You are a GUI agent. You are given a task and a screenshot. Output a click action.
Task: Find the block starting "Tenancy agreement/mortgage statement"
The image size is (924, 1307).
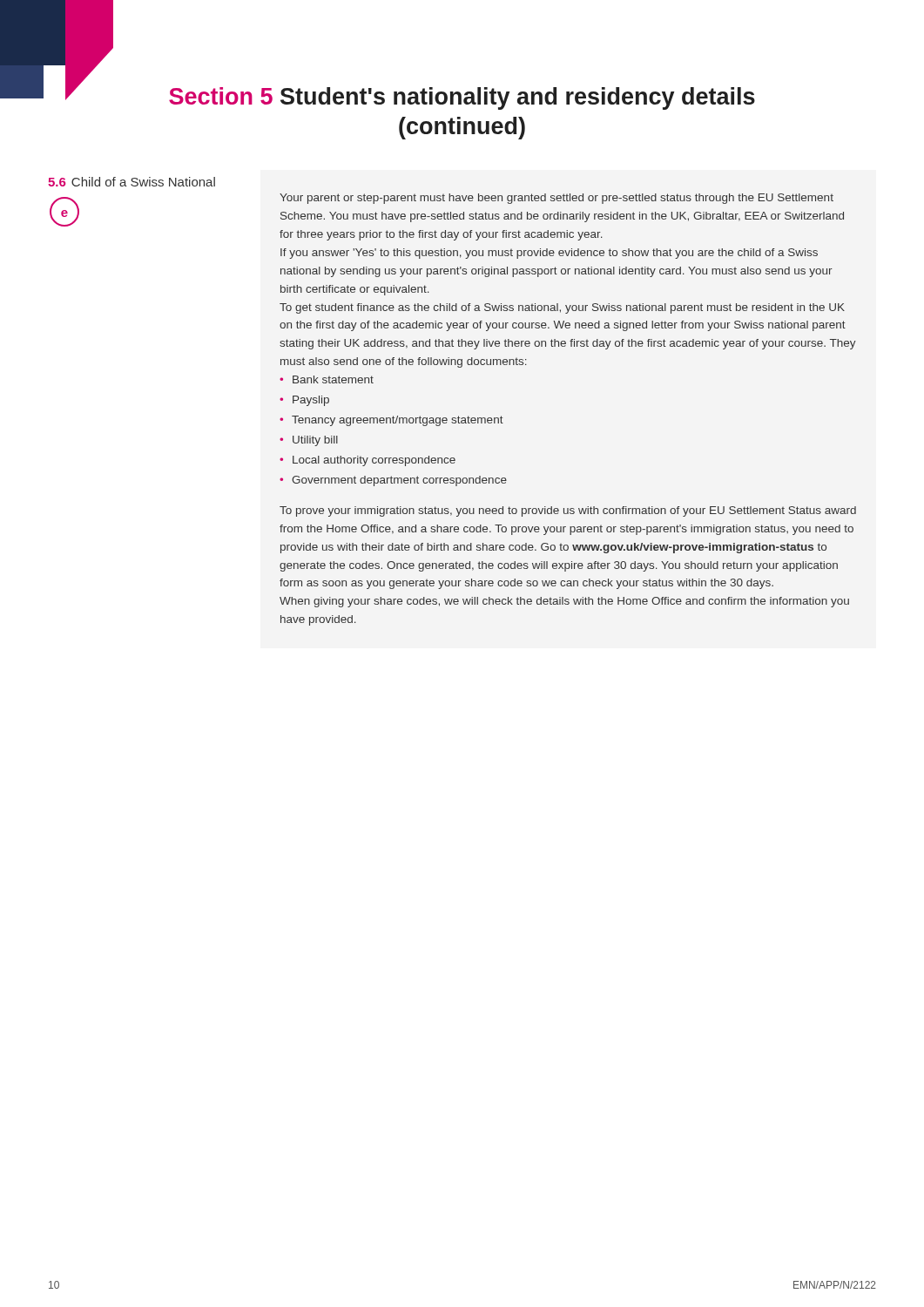pyautogui.click(x=397, y=420)
